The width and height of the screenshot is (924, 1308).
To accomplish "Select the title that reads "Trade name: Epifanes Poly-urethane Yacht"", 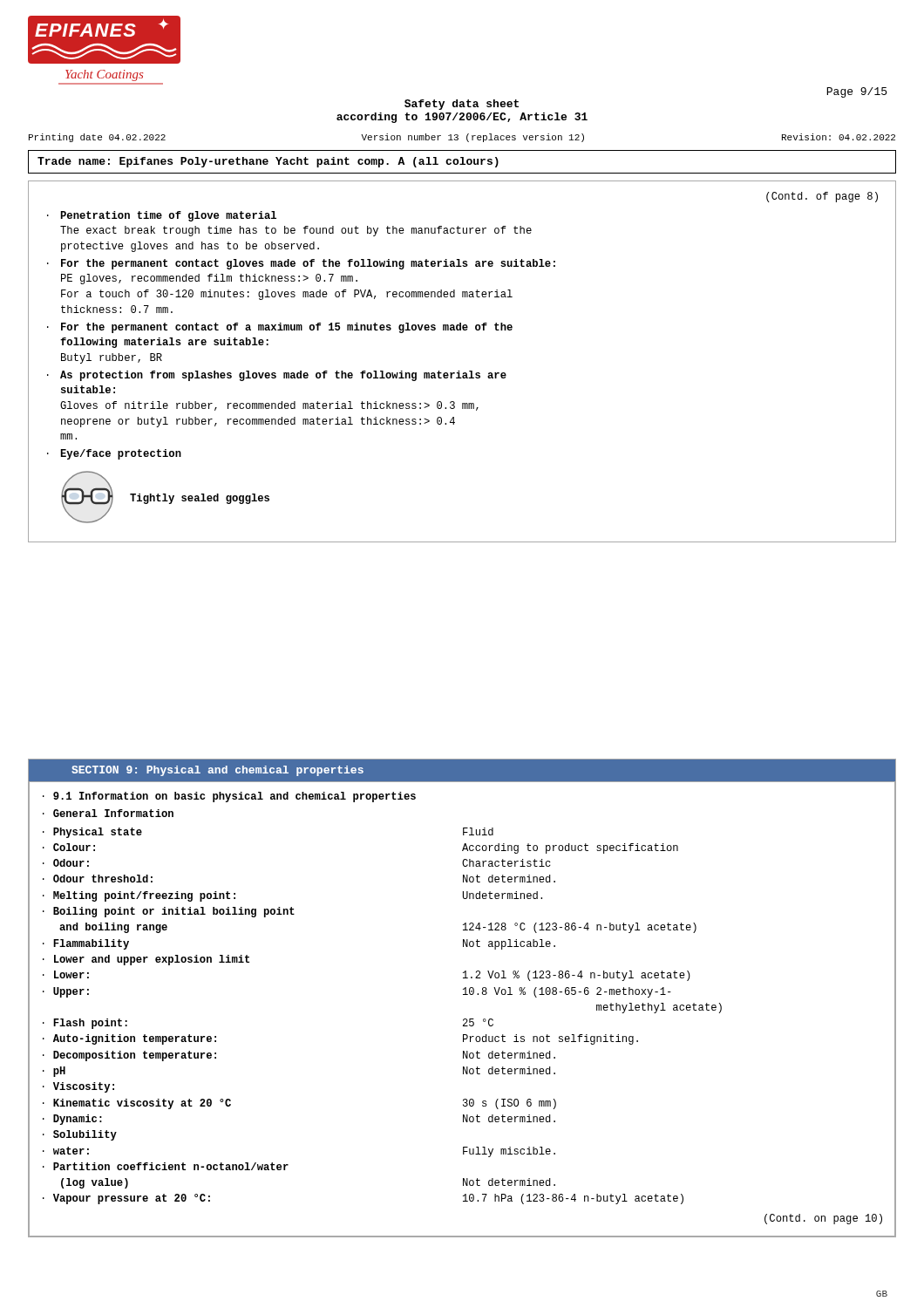I will pos(269,162).
